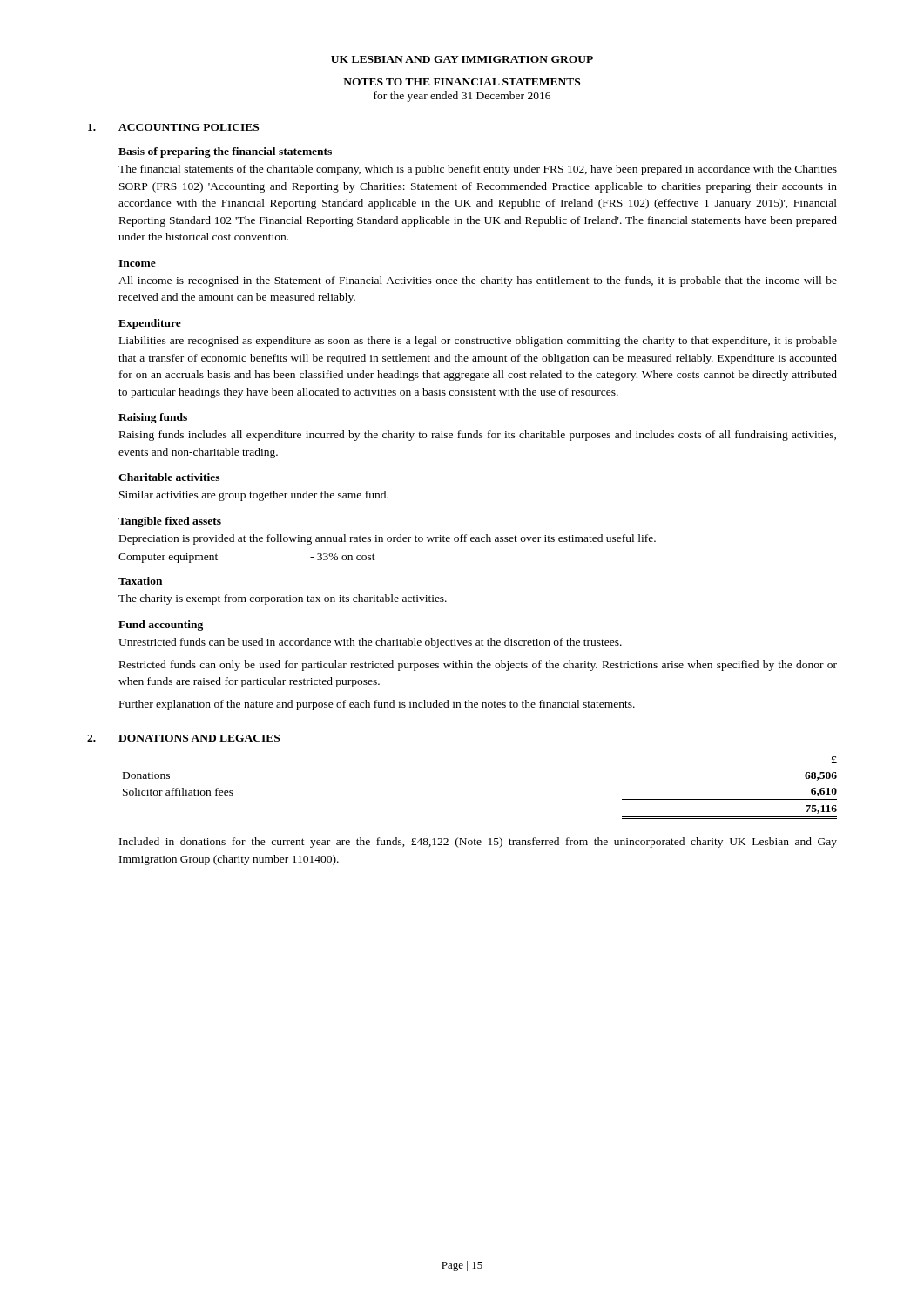Select the section header with the text "NOTES TO THE"
This screenshot has width=924, height=1307.
point(462,88)
